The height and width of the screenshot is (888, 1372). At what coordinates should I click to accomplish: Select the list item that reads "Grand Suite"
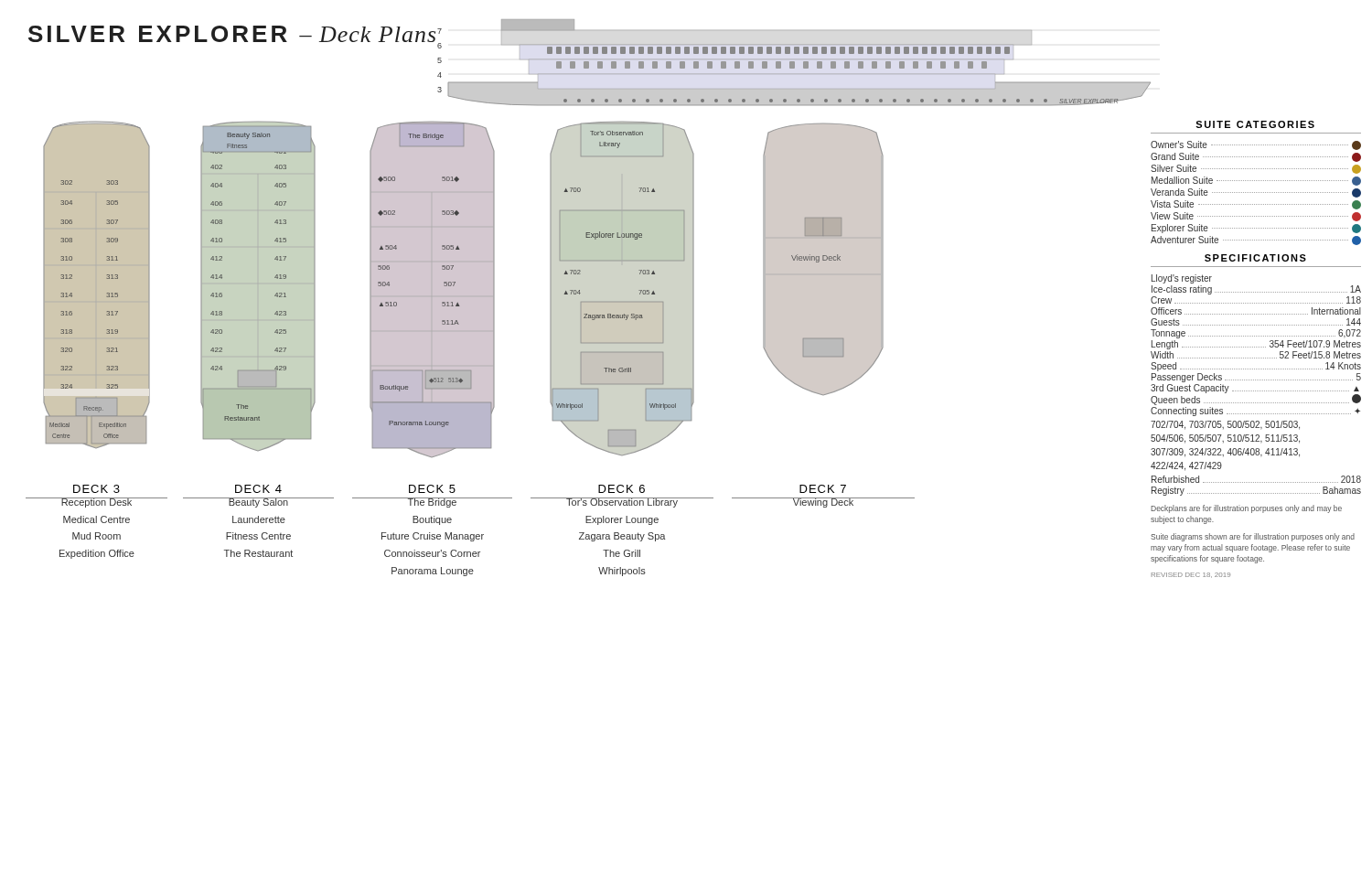(x=1256, y=157)
